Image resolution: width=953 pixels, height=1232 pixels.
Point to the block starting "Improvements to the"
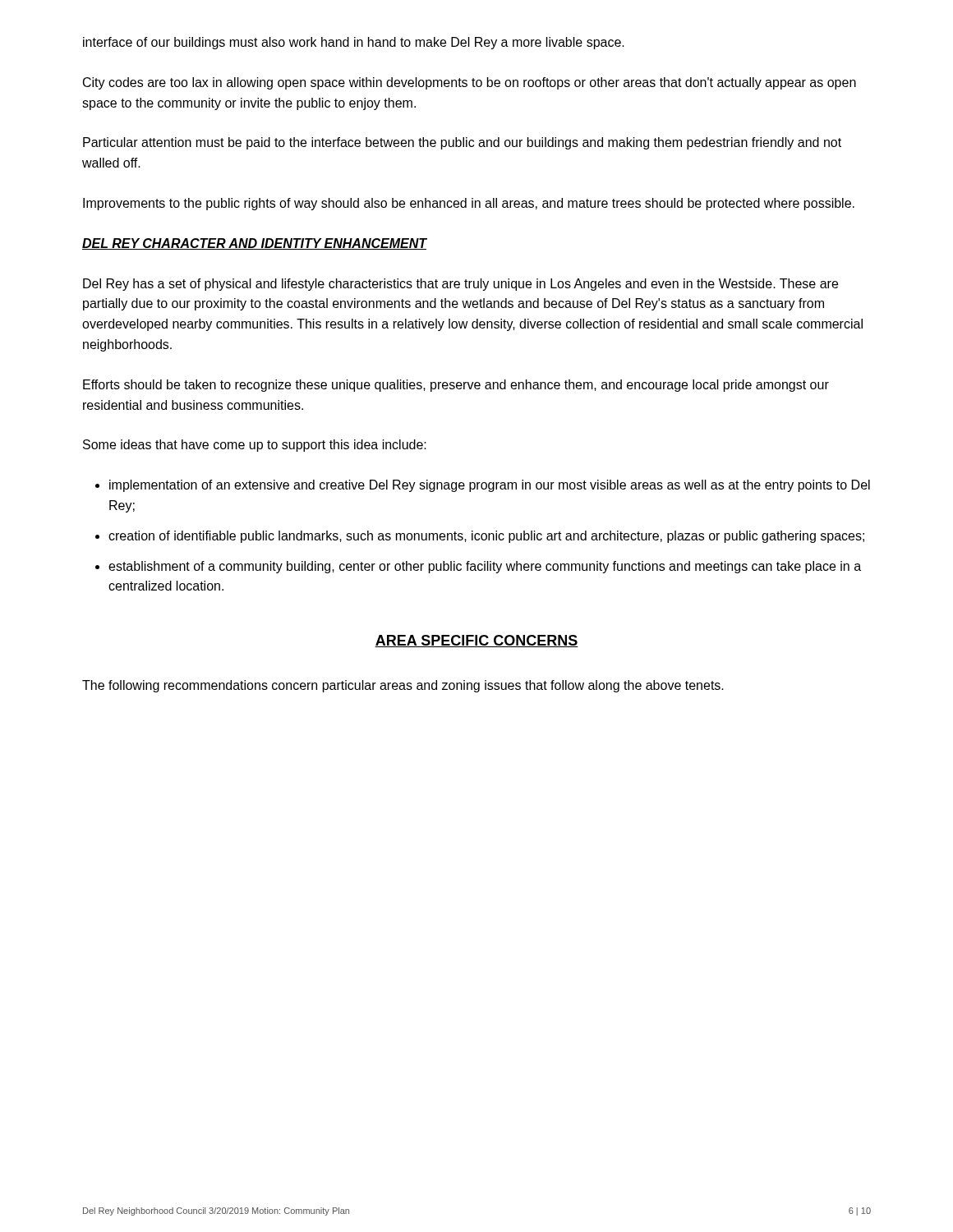476,204
